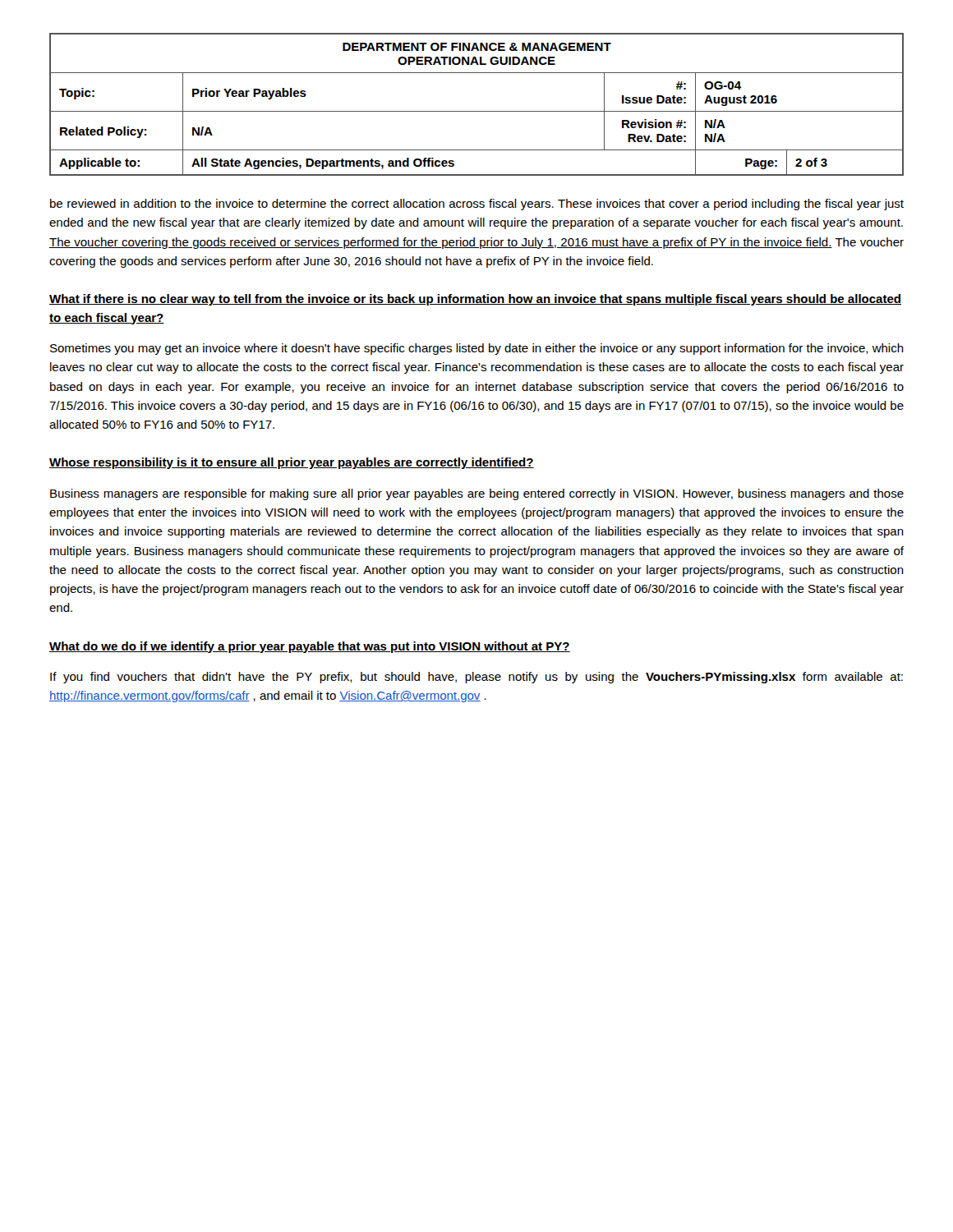This screenshot has height=1232, width=953.
Task: Click on the text block starting "What if there is no clear"
Action: (475, 308)
